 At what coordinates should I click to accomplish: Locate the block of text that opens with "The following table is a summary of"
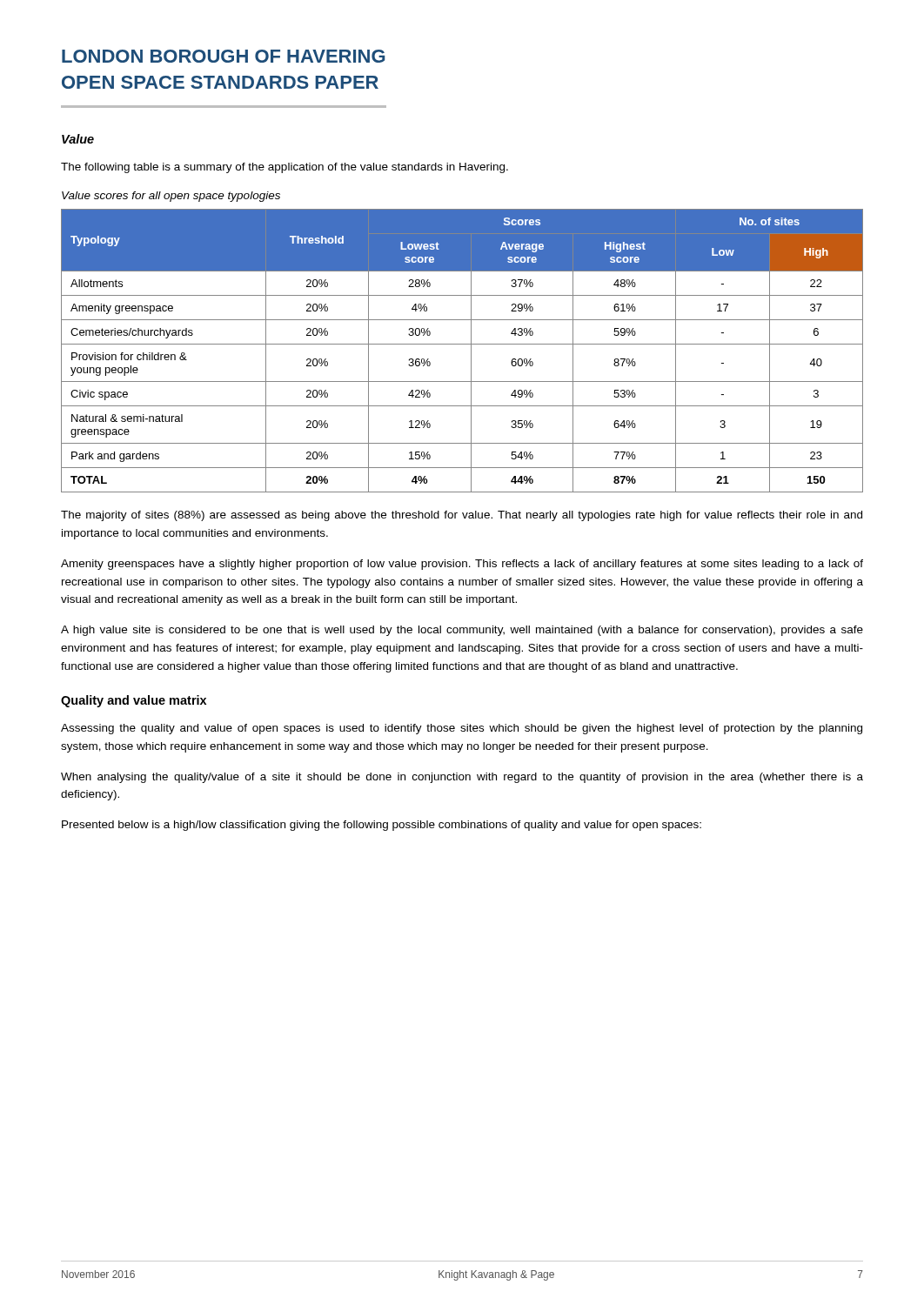(x=462, y=167)
